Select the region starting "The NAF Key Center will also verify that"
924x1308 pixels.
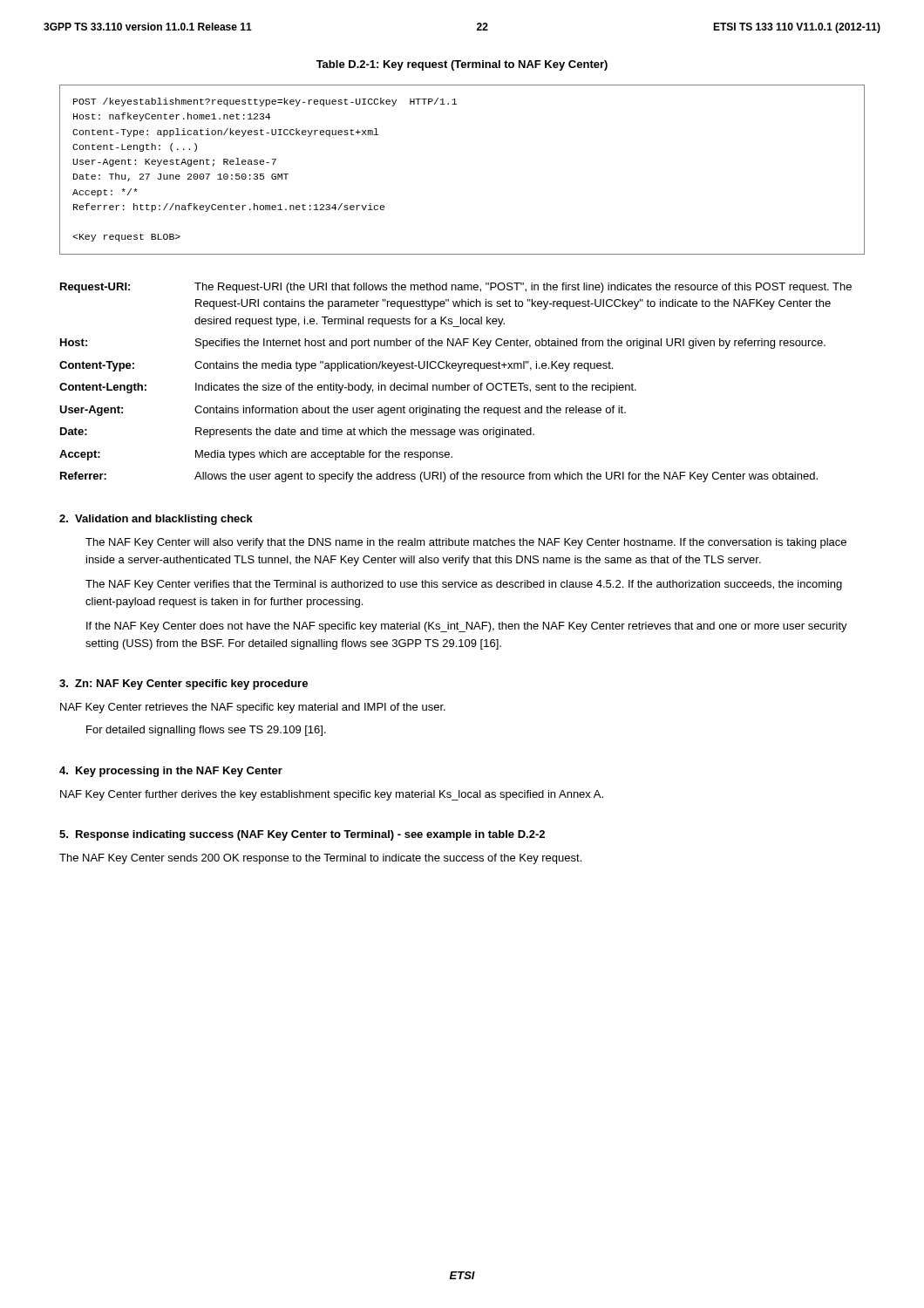point(466,550)
